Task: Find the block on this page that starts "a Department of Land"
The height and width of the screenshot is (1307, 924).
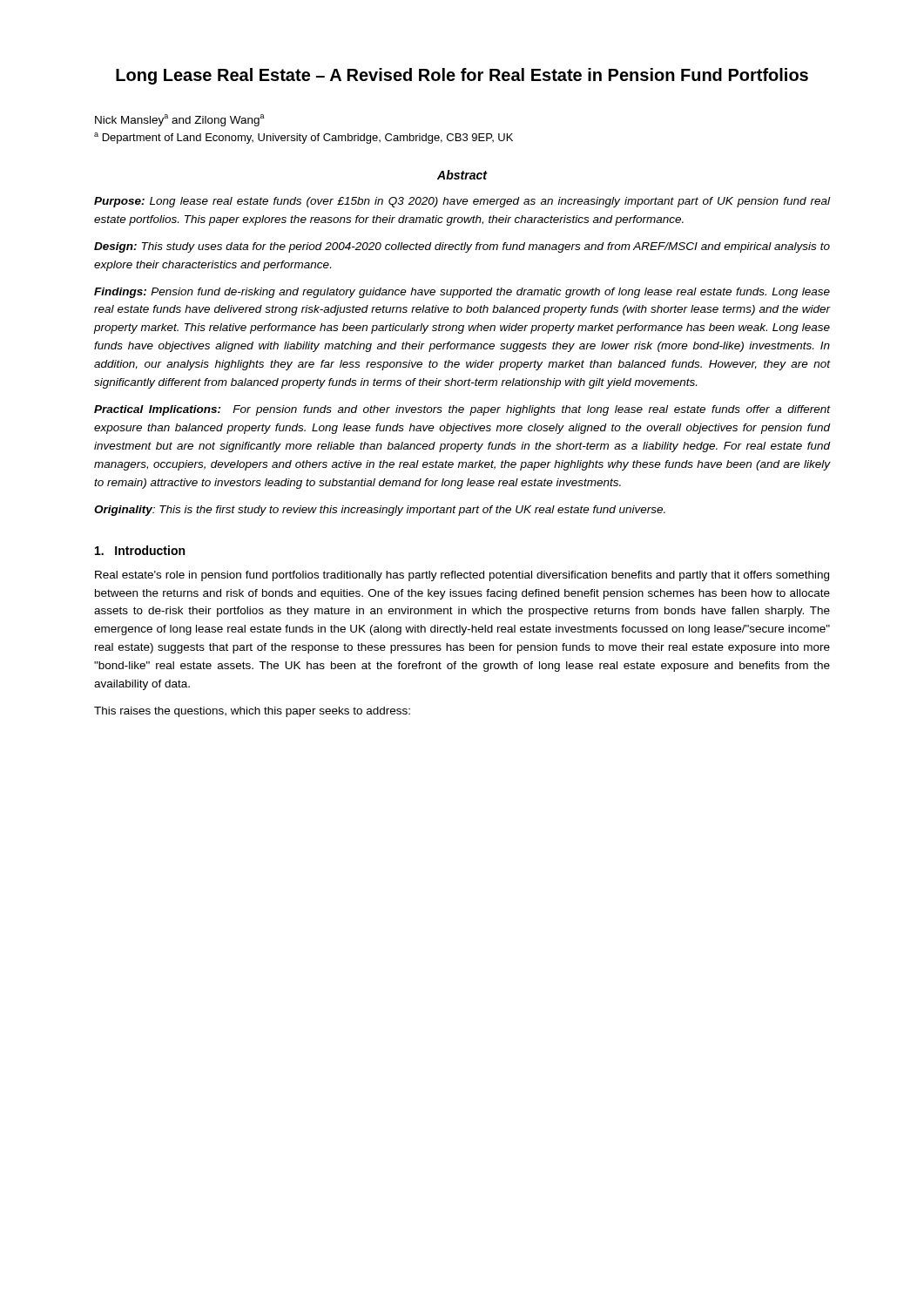Action: pyautogui.click(x=304, y=137)
